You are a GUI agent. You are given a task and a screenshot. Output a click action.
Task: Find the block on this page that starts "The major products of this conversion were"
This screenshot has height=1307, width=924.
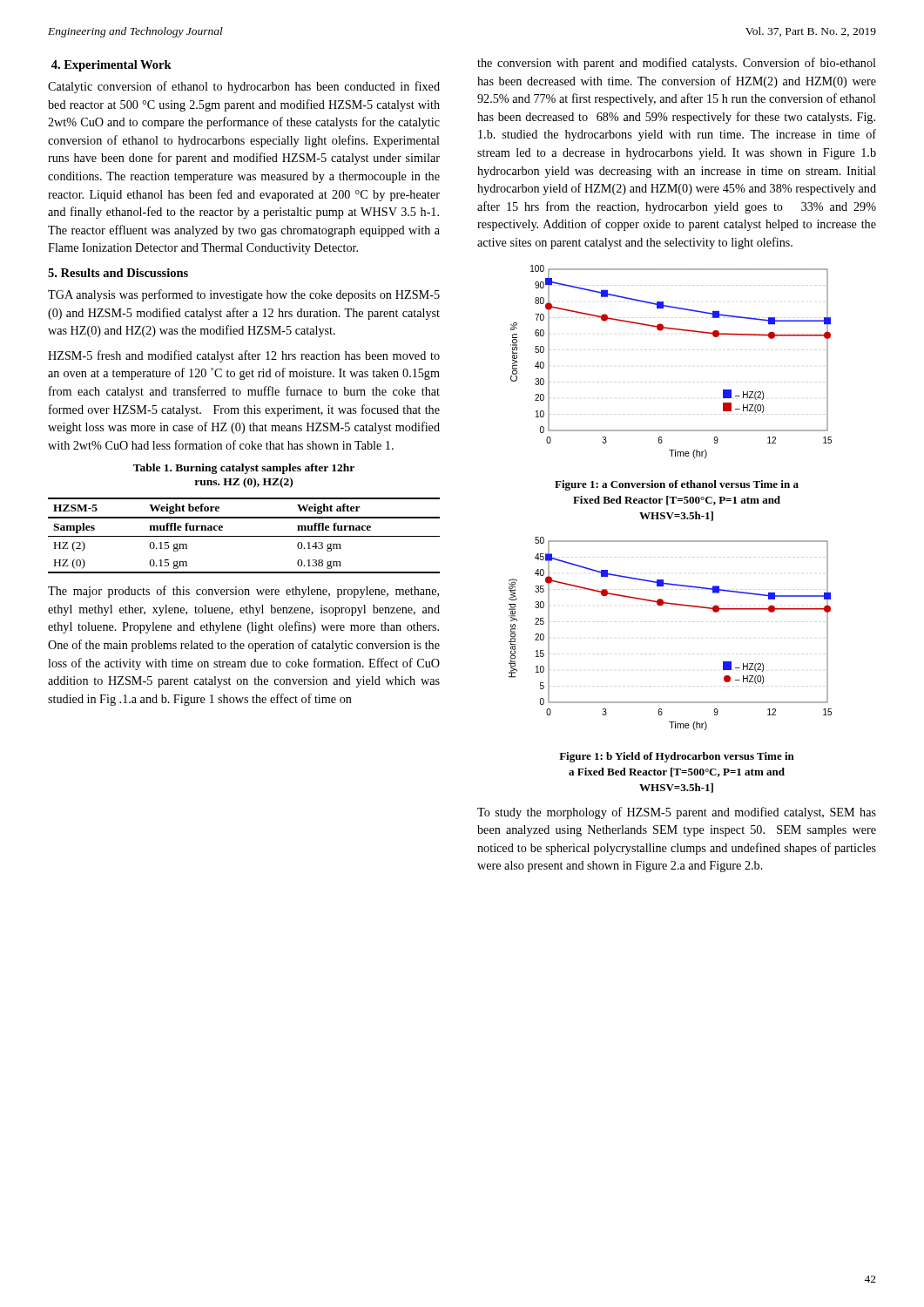coord(244,645)
